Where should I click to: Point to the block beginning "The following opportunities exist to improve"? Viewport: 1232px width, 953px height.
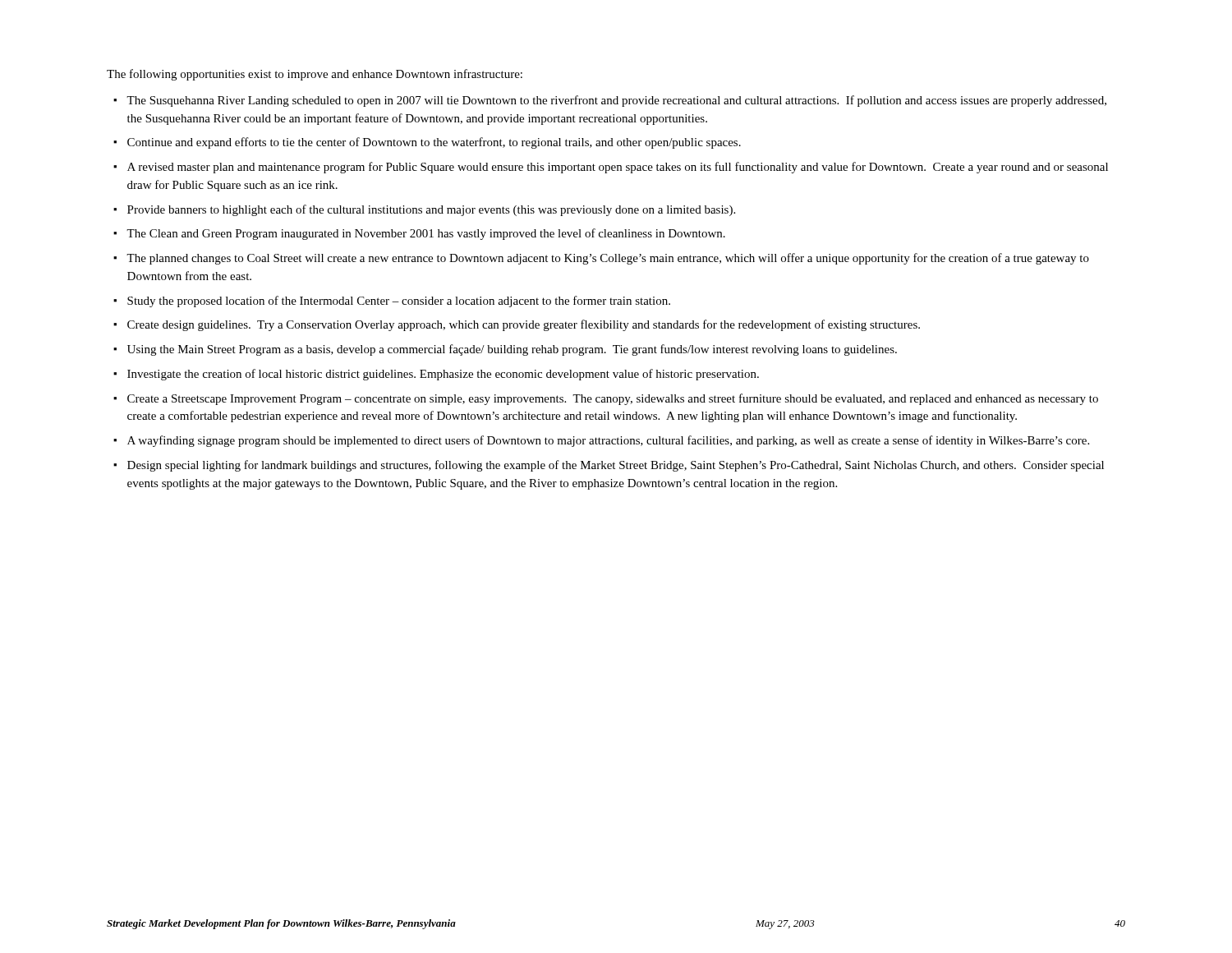point(315,74)
